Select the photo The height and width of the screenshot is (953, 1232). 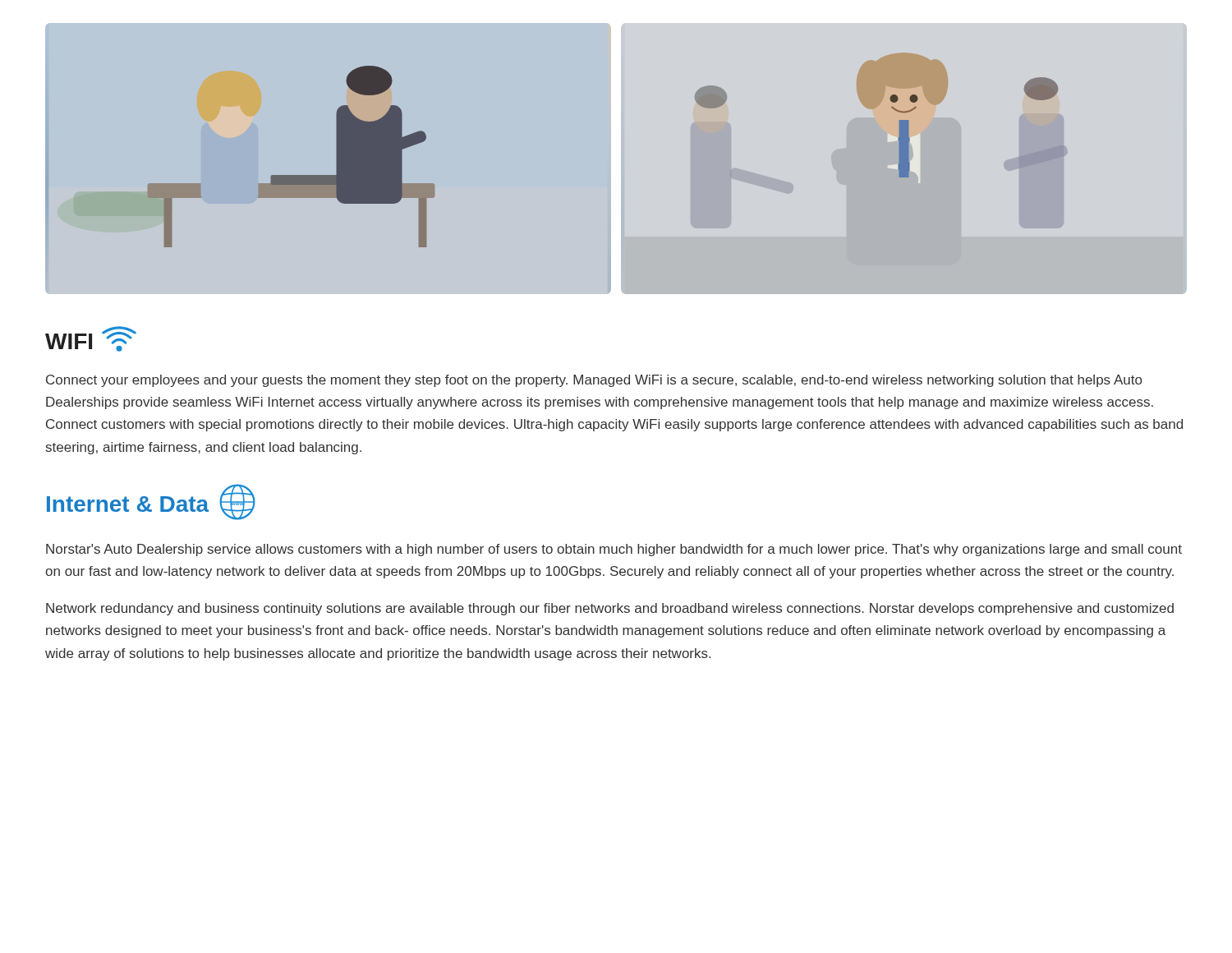pos(616,147)
